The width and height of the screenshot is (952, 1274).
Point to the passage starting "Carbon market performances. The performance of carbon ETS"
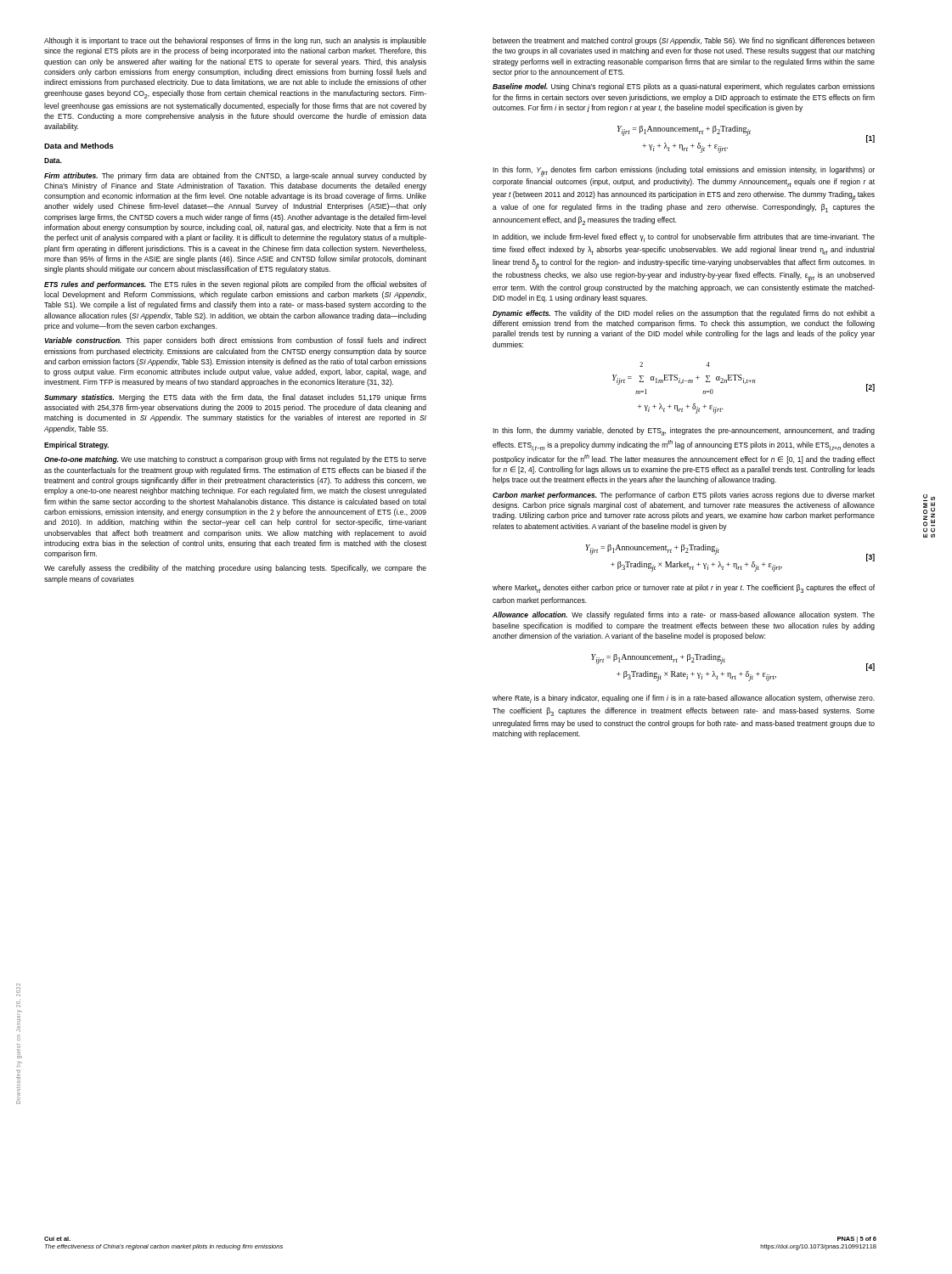pos(684,511)
